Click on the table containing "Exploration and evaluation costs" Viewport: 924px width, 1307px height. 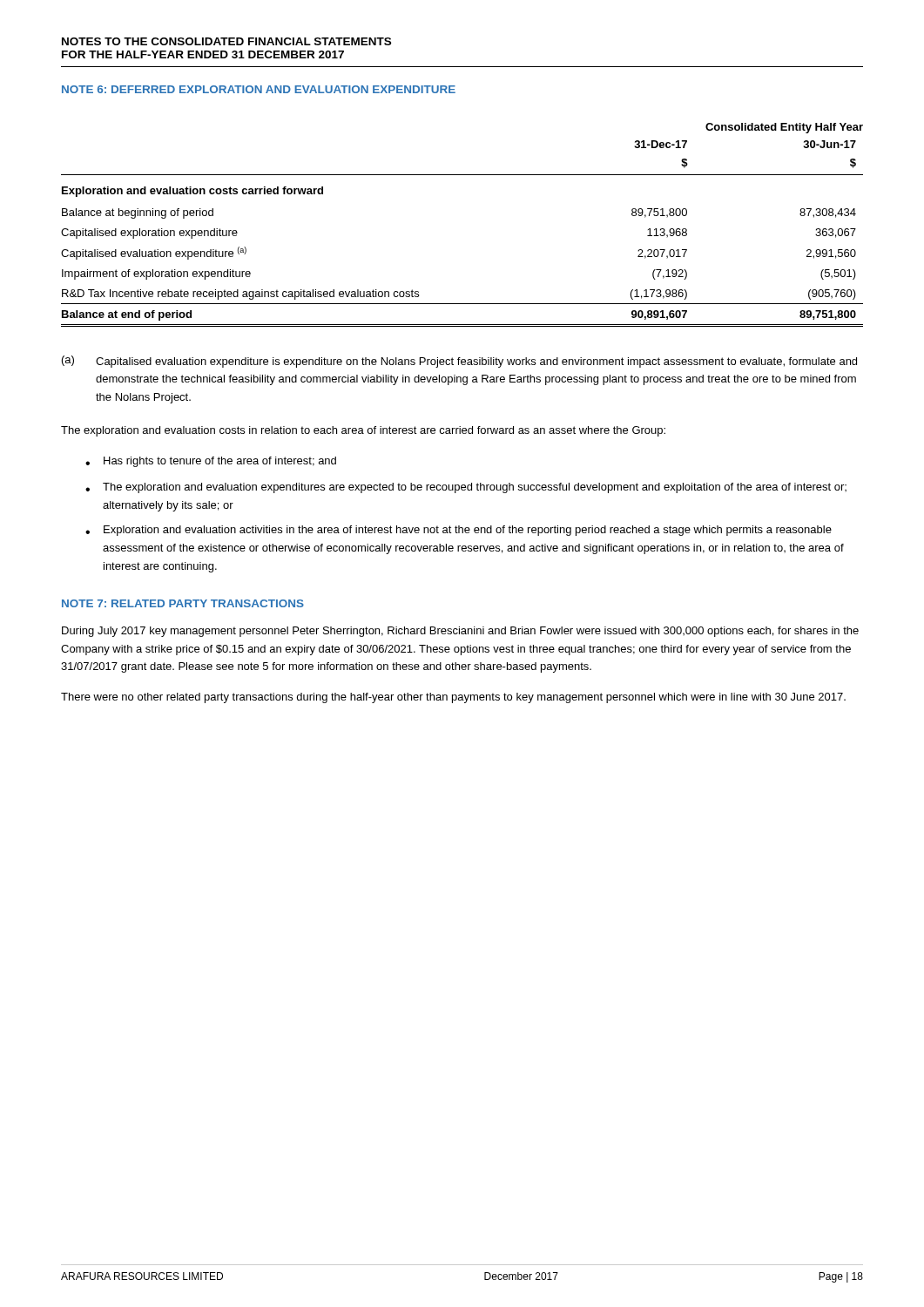[462, 224]
